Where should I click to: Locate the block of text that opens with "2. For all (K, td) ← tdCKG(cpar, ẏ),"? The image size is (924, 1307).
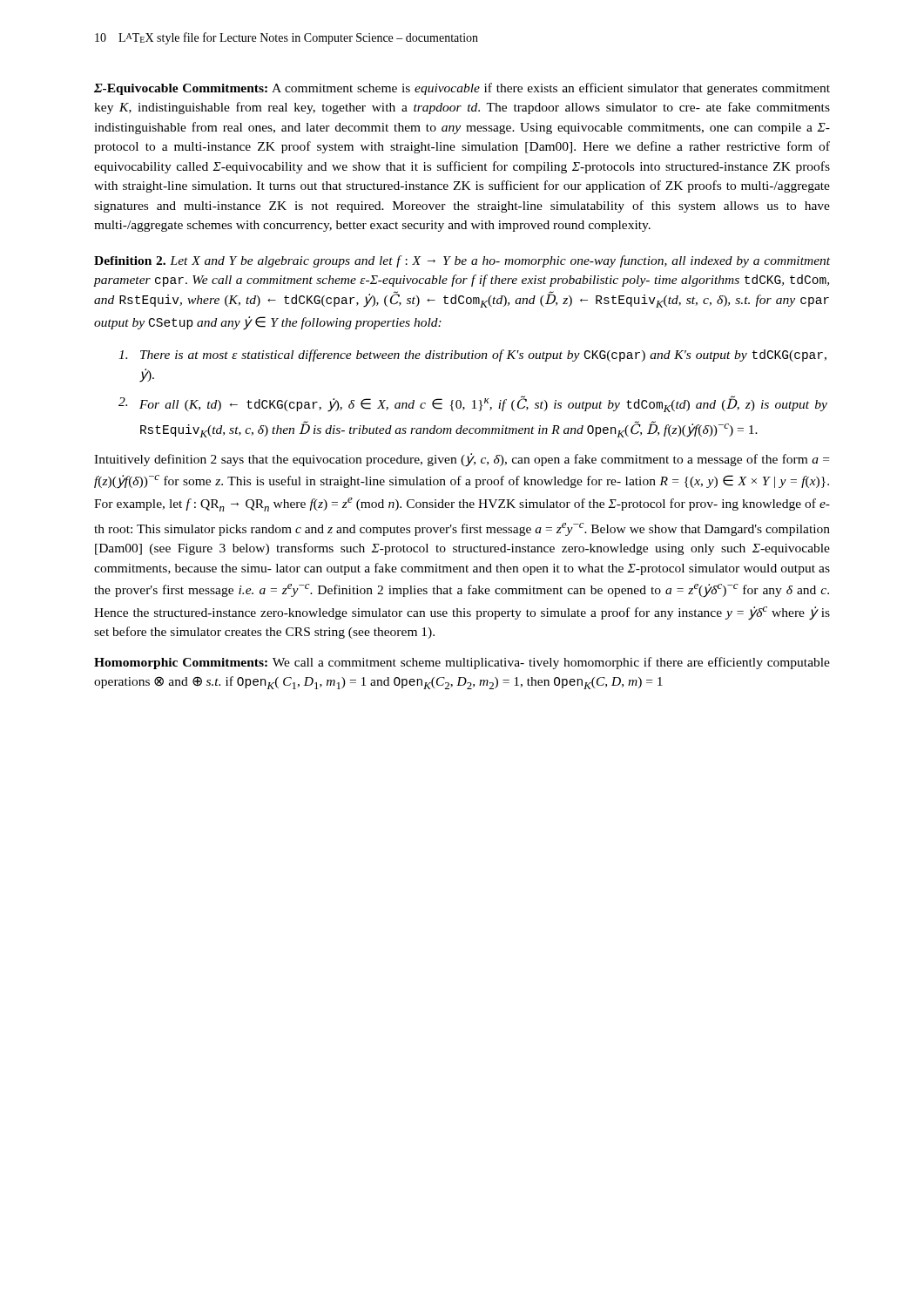coord(473,417)
